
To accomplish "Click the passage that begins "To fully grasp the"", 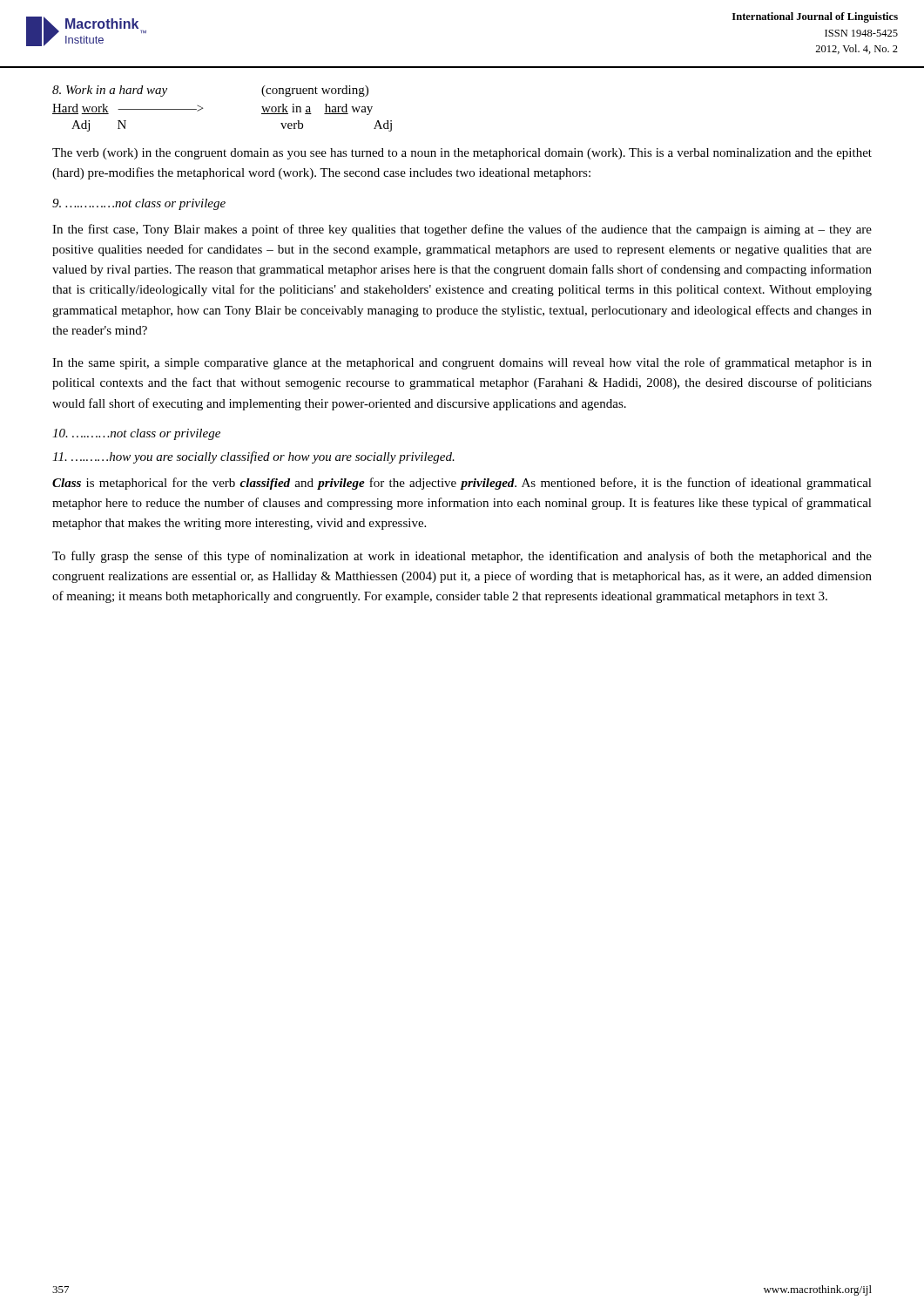I will pyautogui.click(x=462, y=576).
